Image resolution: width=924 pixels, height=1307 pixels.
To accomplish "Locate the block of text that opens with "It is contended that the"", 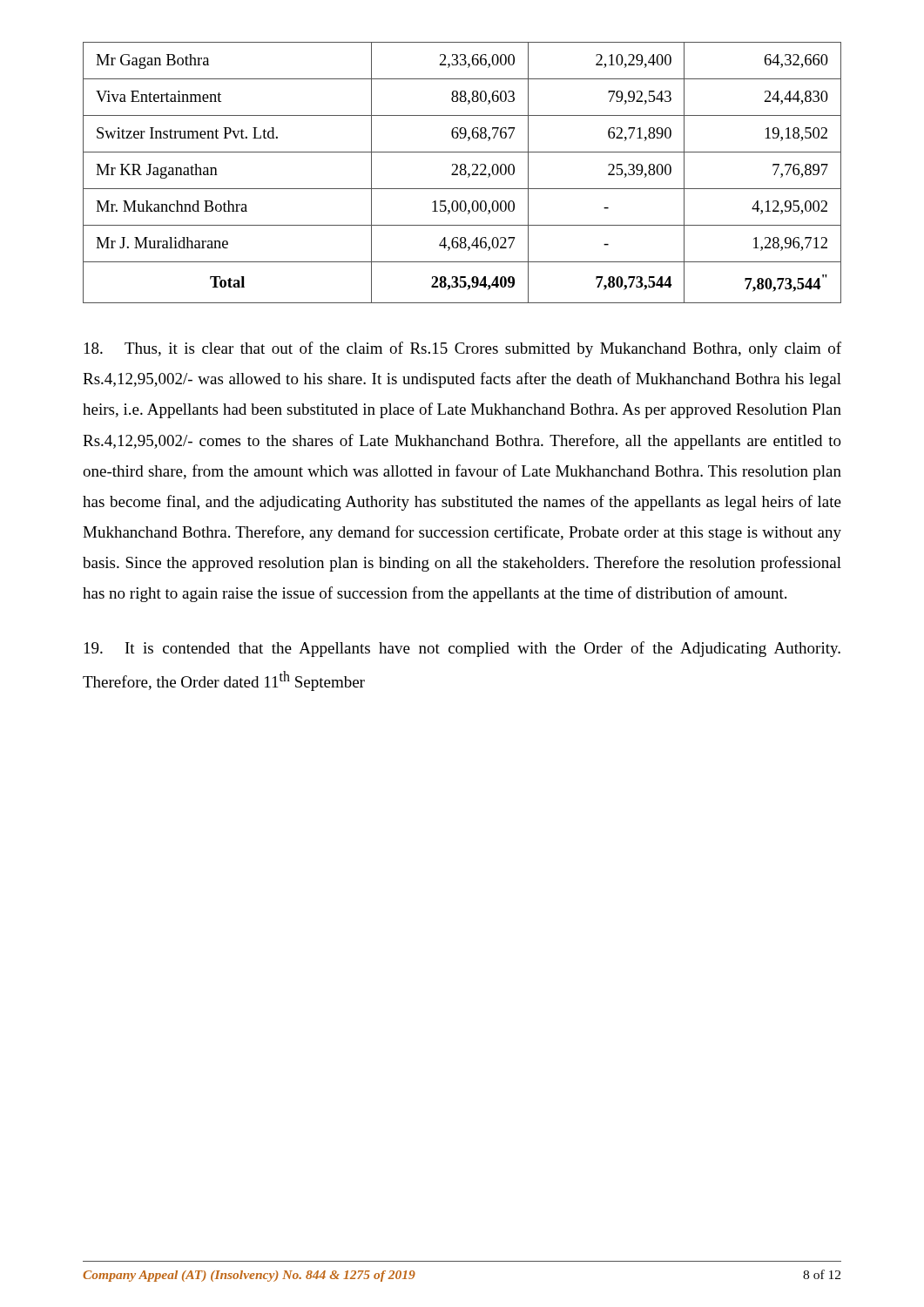I will [x=462, y=662].
